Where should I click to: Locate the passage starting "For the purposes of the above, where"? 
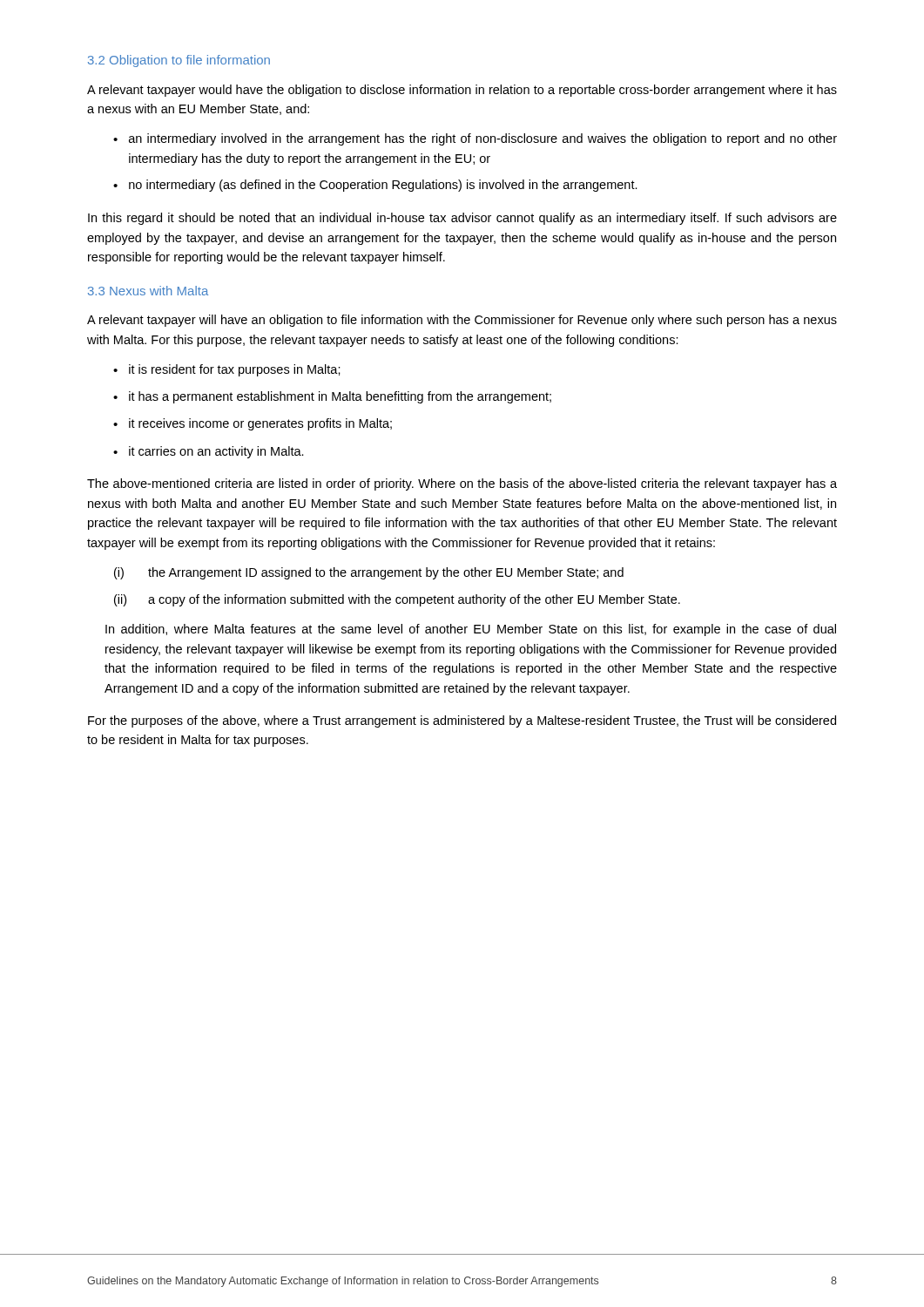pos(462,730)
